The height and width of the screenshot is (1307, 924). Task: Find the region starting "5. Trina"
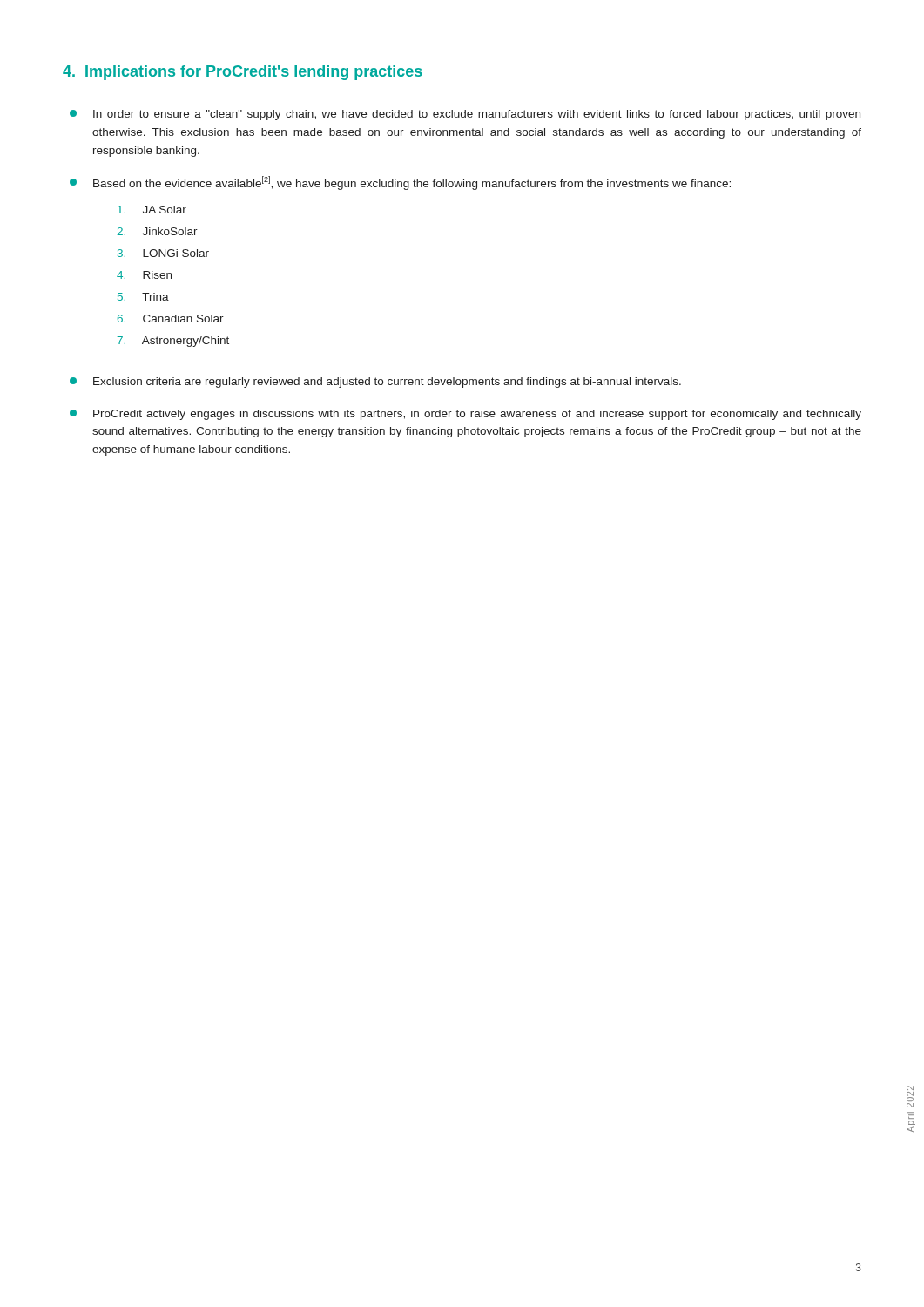coord(143,297)
